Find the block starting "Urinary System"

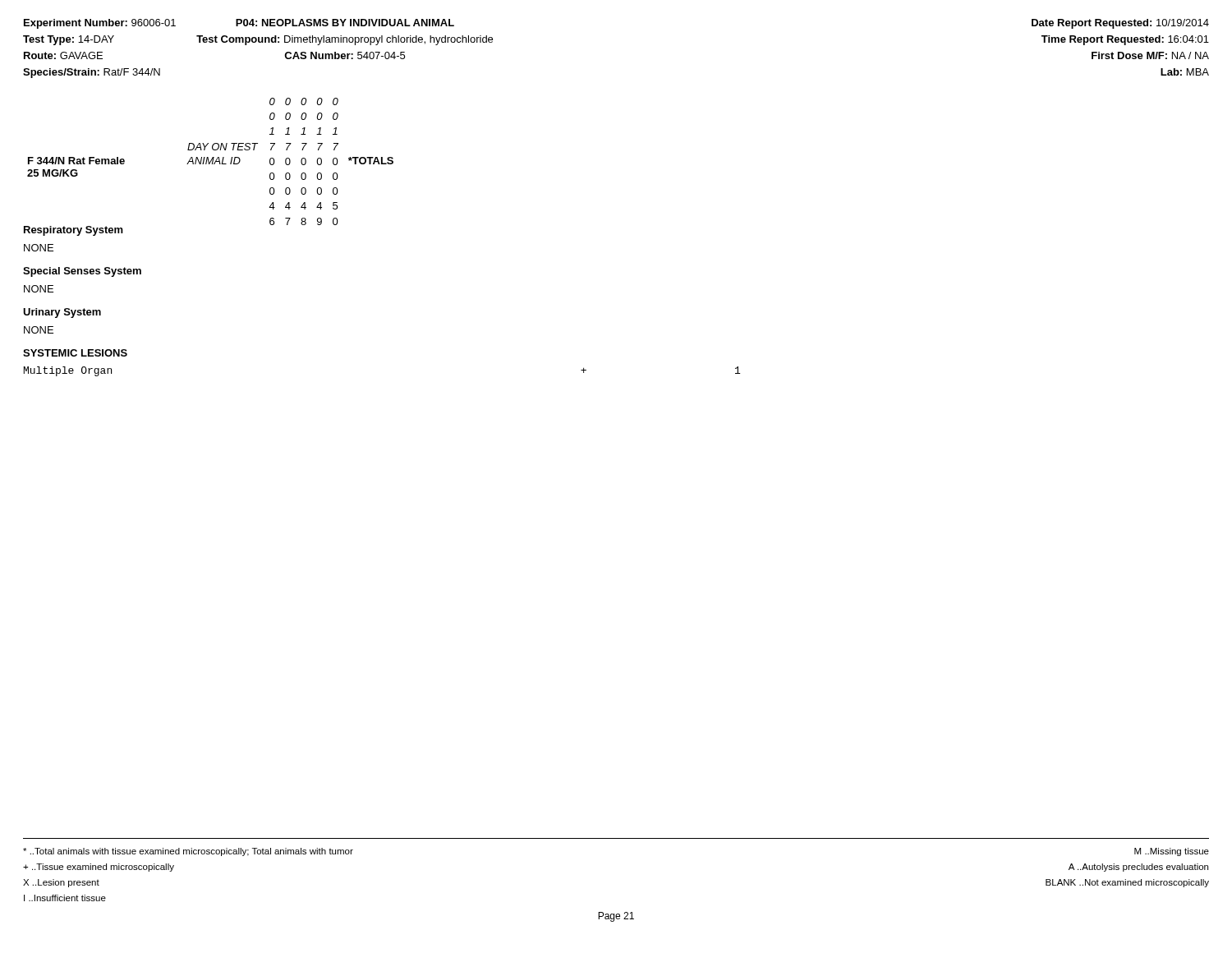click(62, 312)
